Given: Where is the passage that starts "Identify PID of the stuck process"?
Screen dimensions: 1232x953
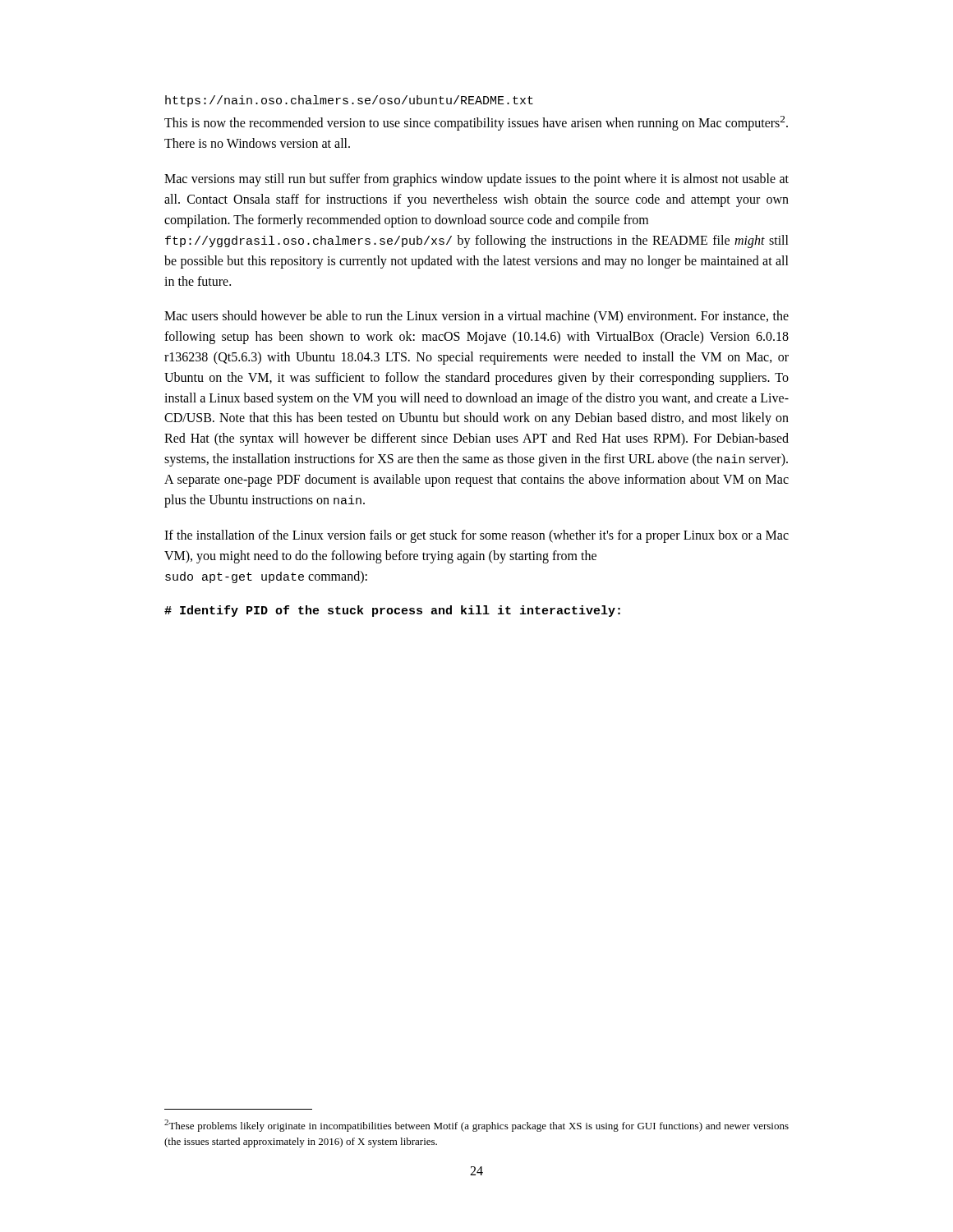Looking at the screenshot, I should coord(394,612).
